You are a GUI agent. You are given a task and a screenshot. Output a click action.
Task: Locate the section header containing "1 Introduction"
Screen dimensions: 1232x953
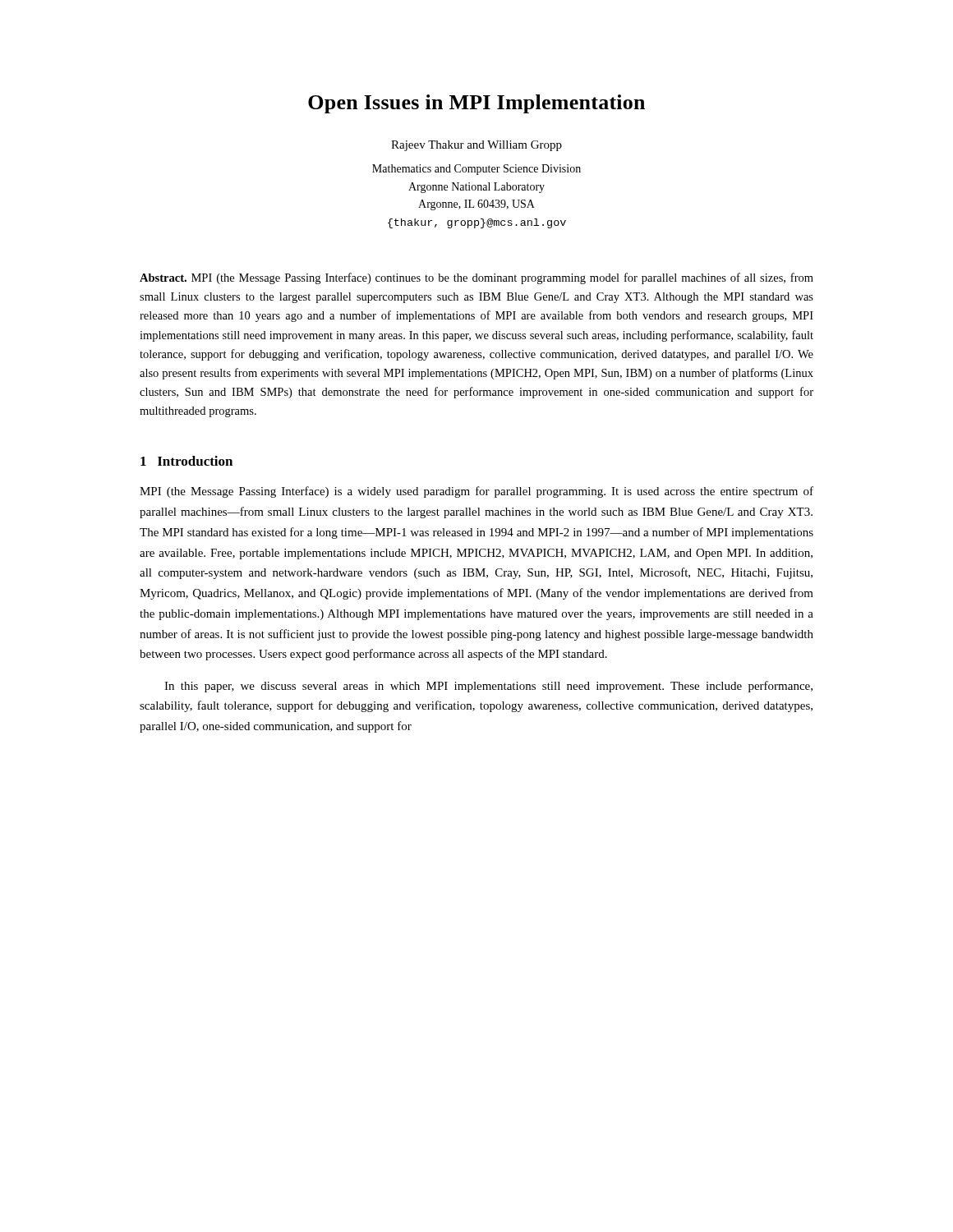pyautogui.click(x=186, y=461)
